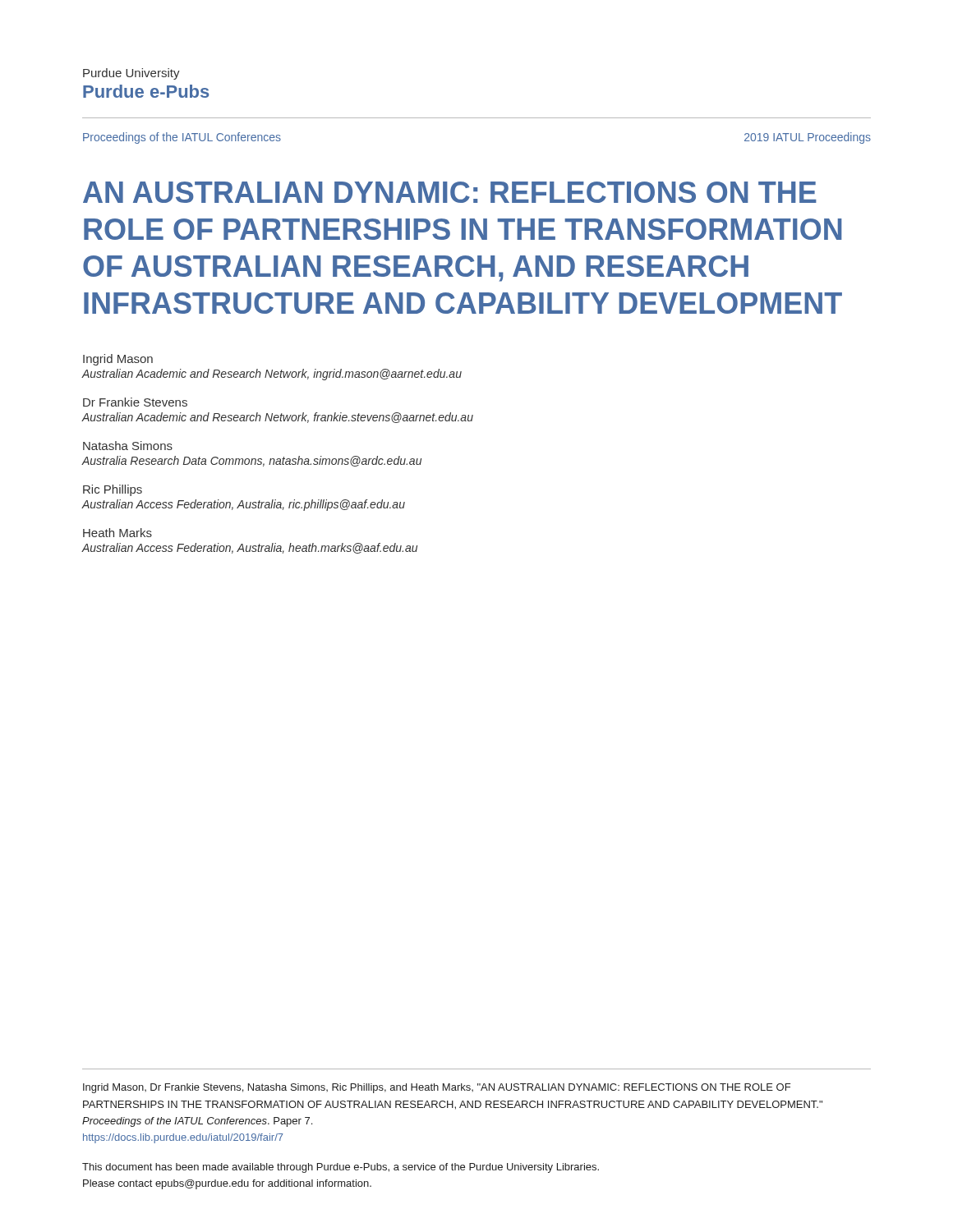The image size is (953, 1232).
Task: Locate the text block containing "Heath Marks Australian"
Action: coord(117,533)
